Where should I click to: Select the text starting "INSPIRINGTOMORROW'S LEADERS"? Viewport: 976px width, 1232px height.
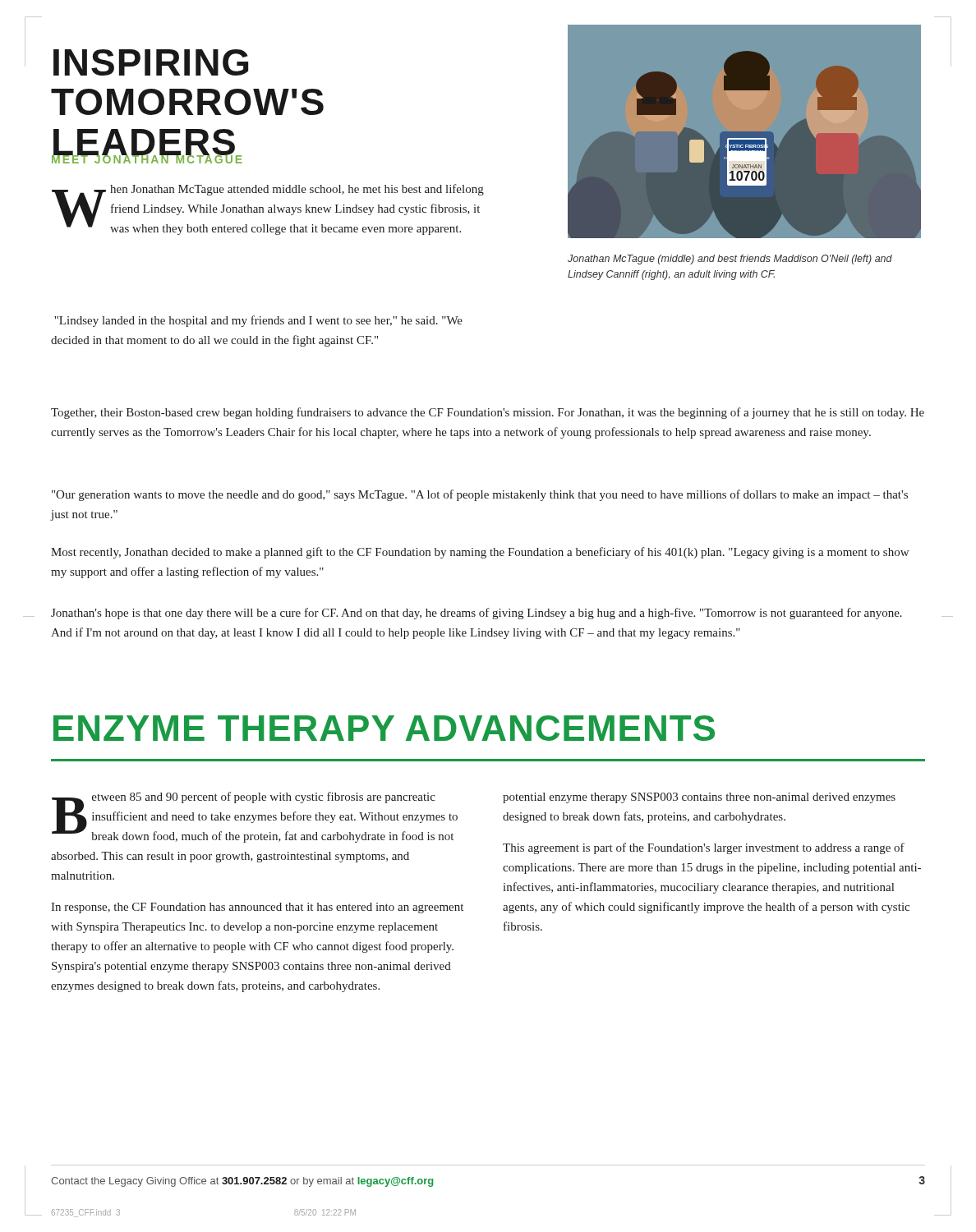point(256,102)
